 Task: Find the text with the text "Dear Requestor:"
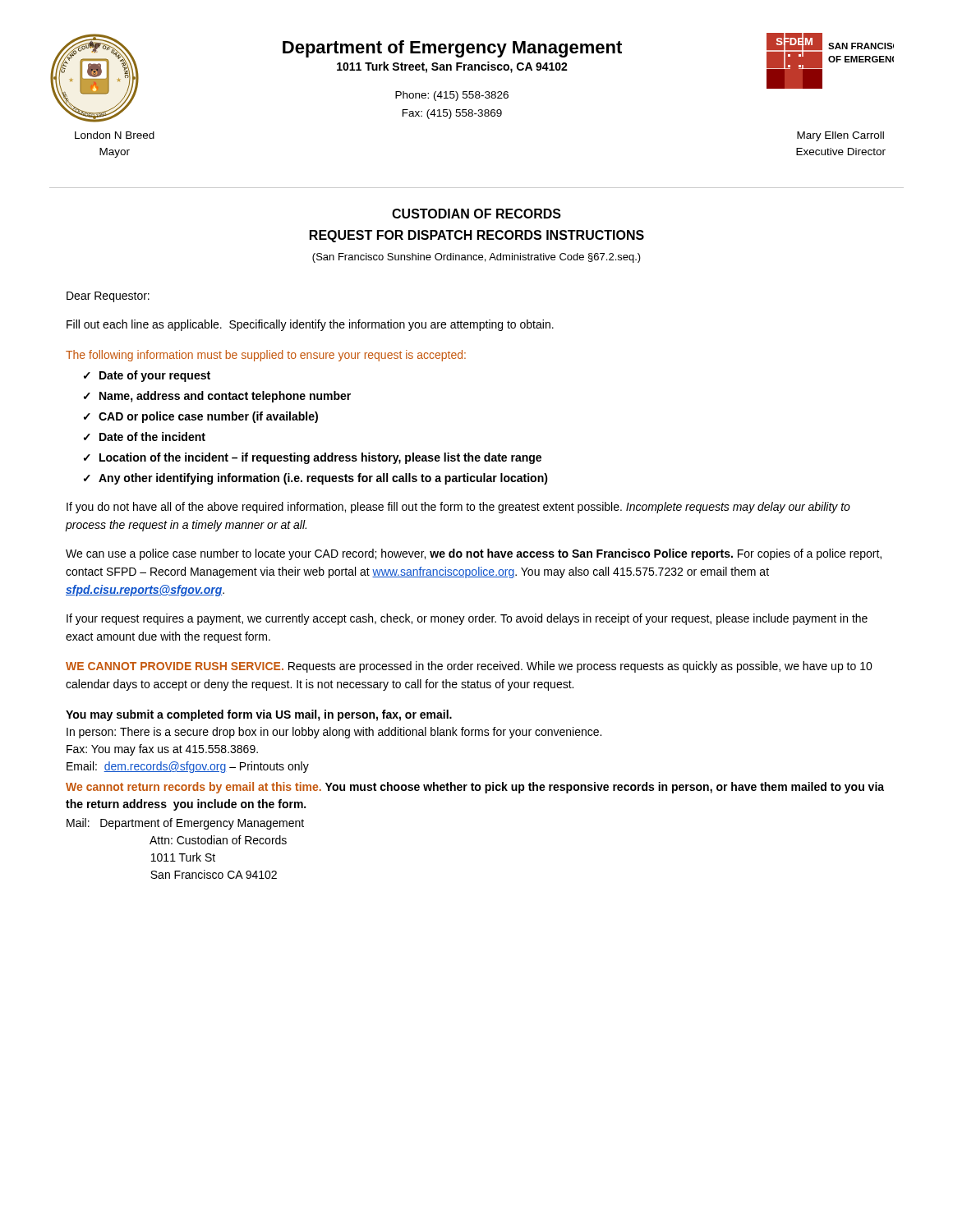point(108,296)
